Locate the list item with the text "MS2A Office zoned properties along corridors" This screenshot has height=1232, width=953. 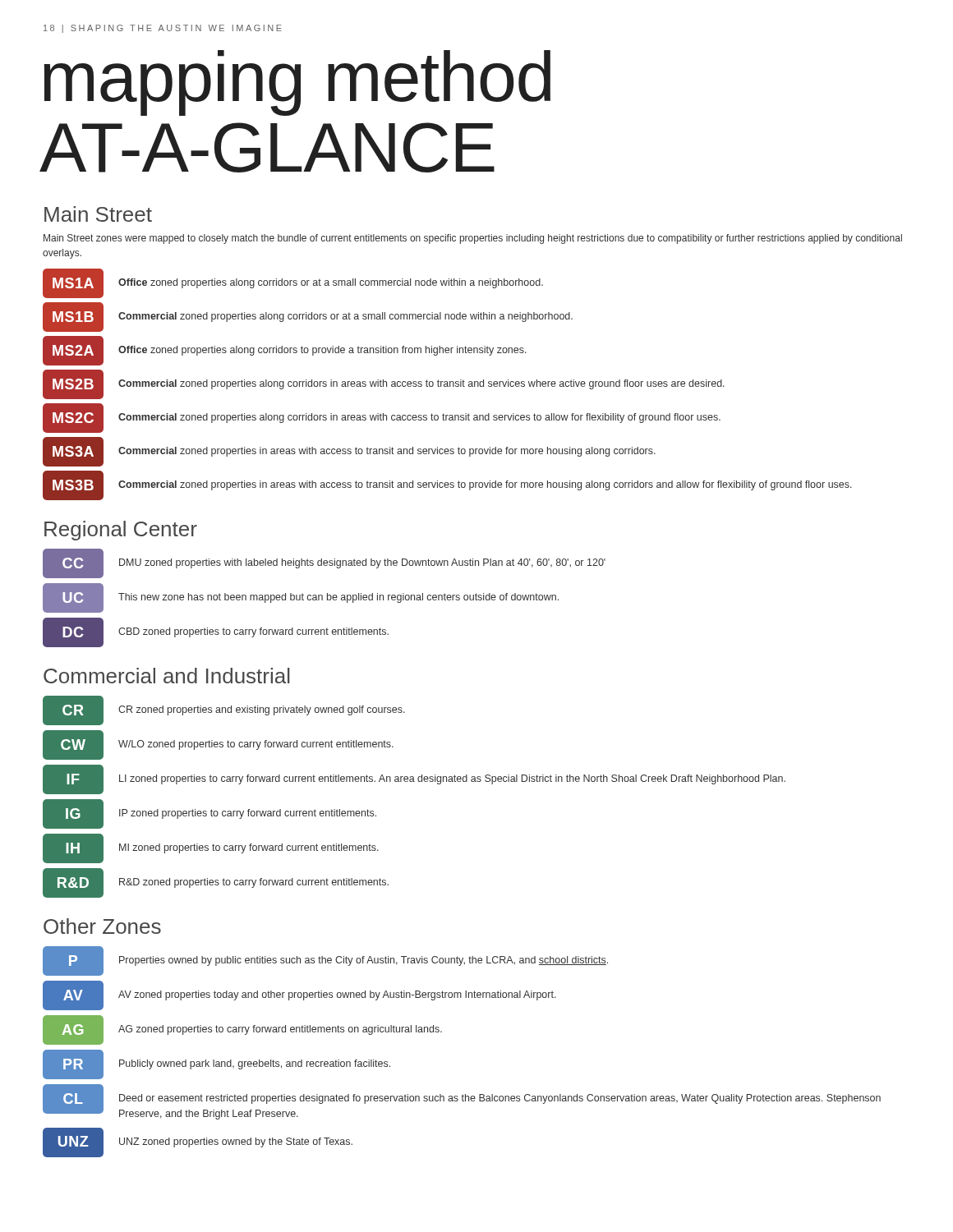coord(285,351)
